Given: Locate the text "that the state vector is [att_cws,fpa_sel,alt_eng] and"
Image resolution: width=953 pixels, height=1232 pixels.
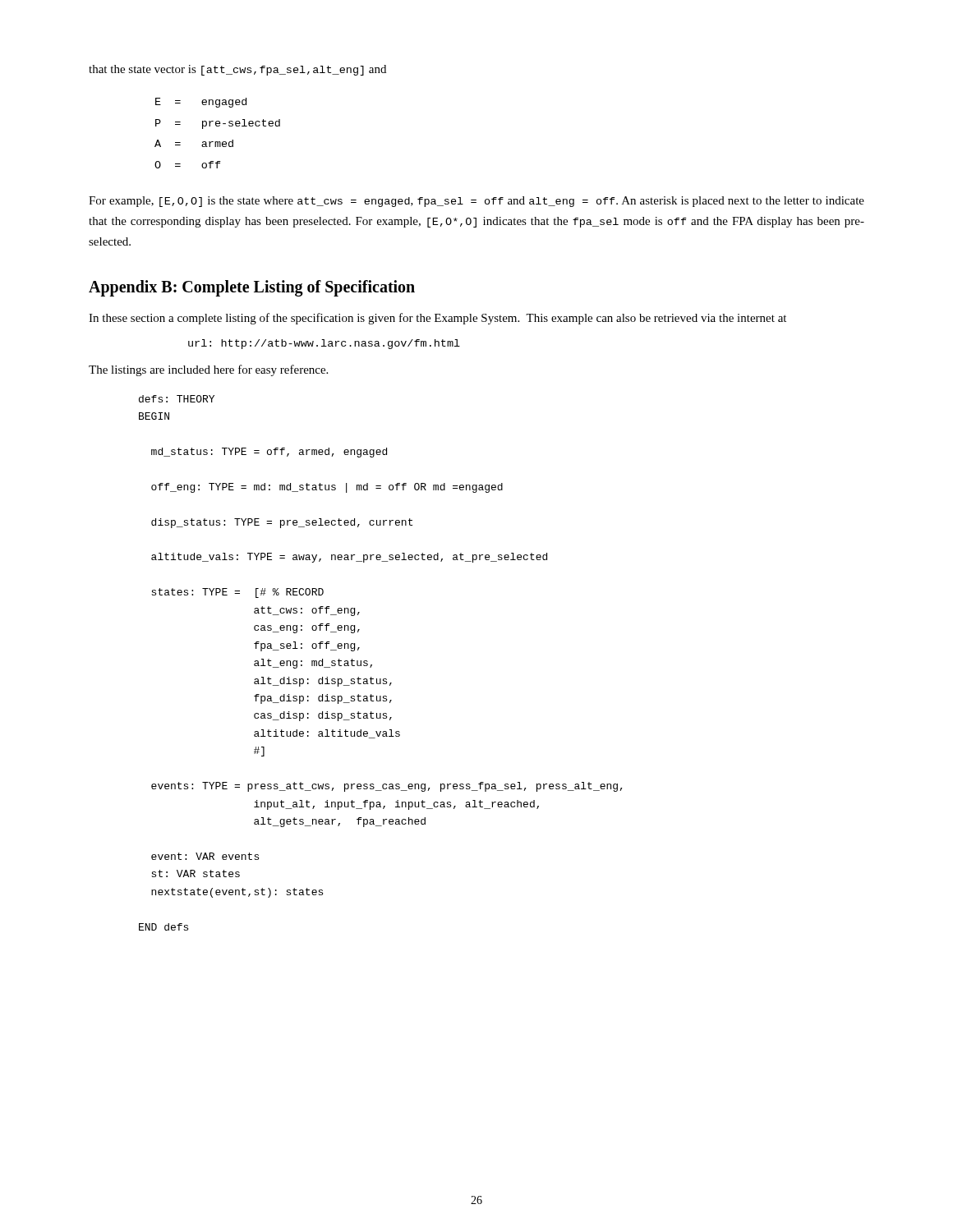Looking at the screenshot, I should 238,69.
